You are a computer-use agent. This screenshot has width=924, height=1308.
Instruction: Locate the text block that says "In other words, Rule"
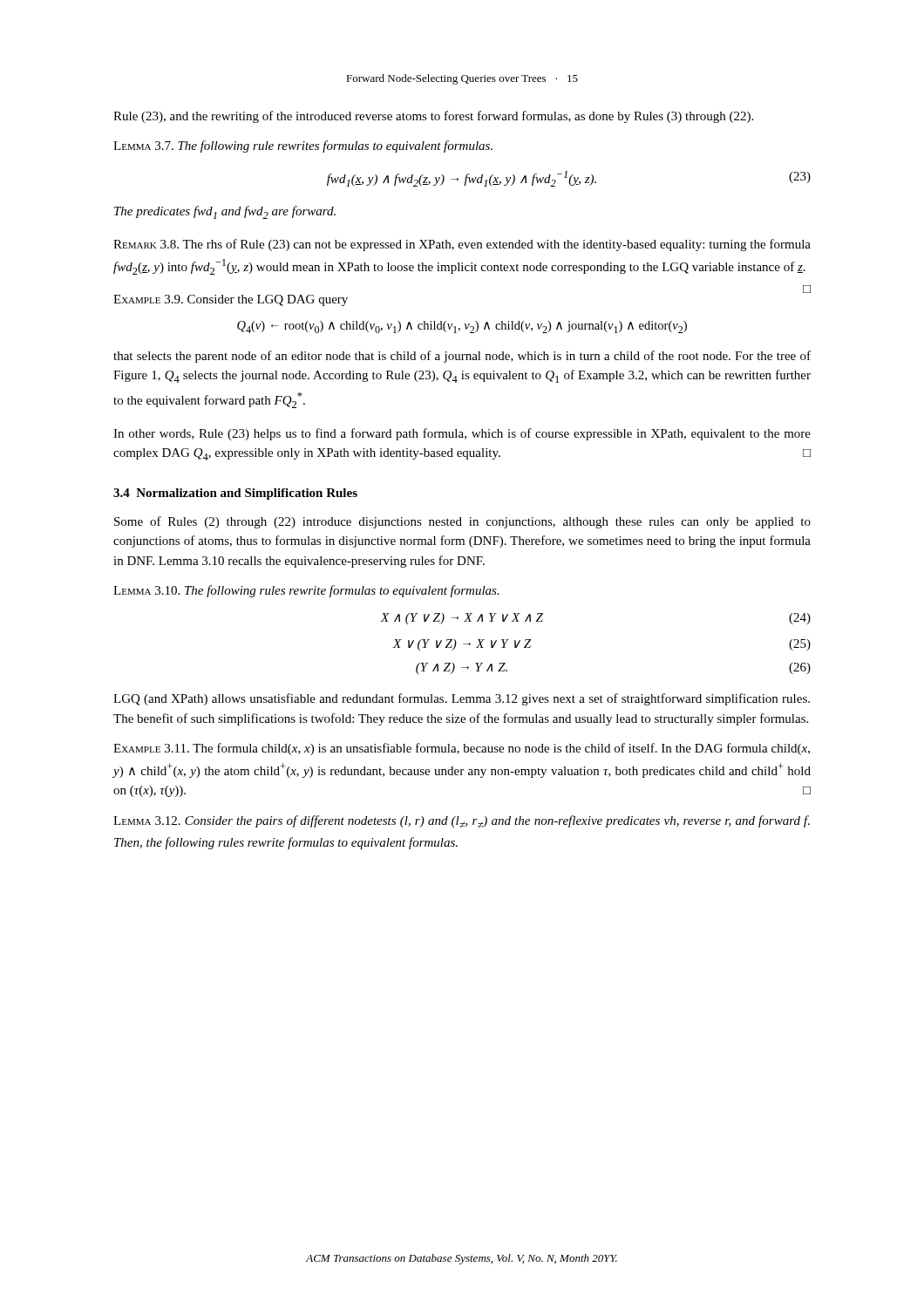pyautogui.click(x=462, y=445)
